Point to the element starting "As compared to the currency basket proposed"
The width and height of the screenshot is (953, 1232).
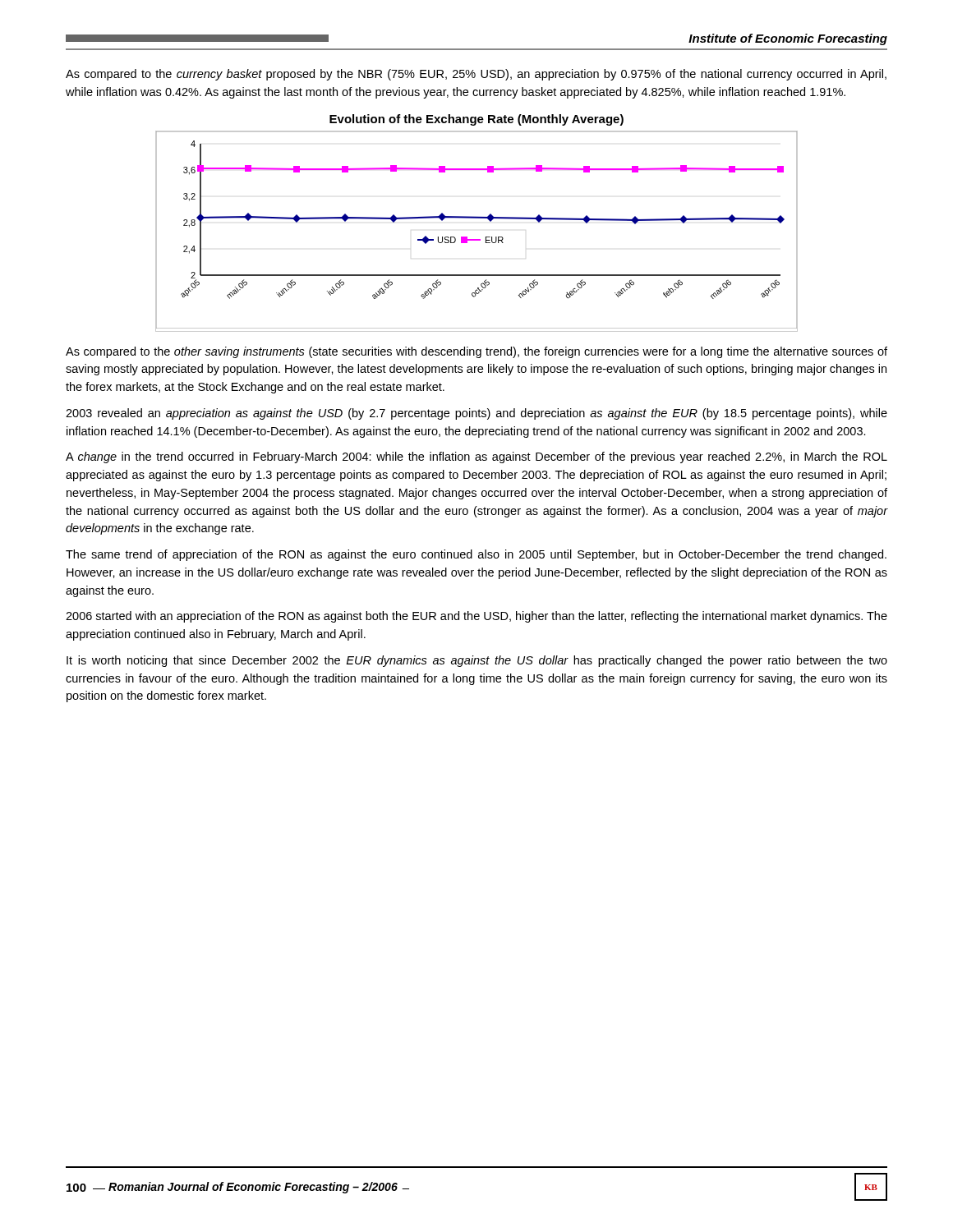(476, 83)
